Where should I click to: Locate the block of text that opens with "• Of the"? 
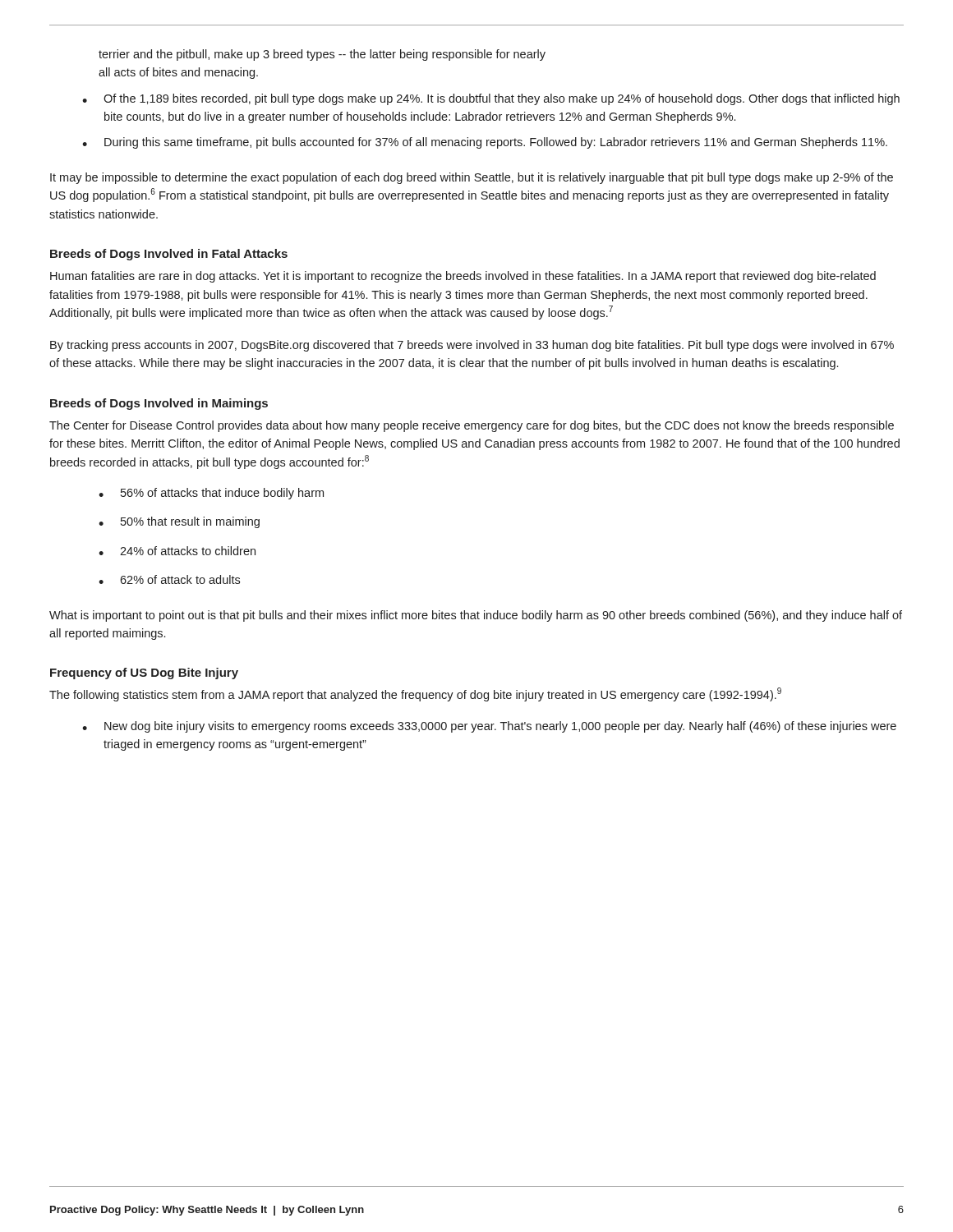click(x=493, y=108)
